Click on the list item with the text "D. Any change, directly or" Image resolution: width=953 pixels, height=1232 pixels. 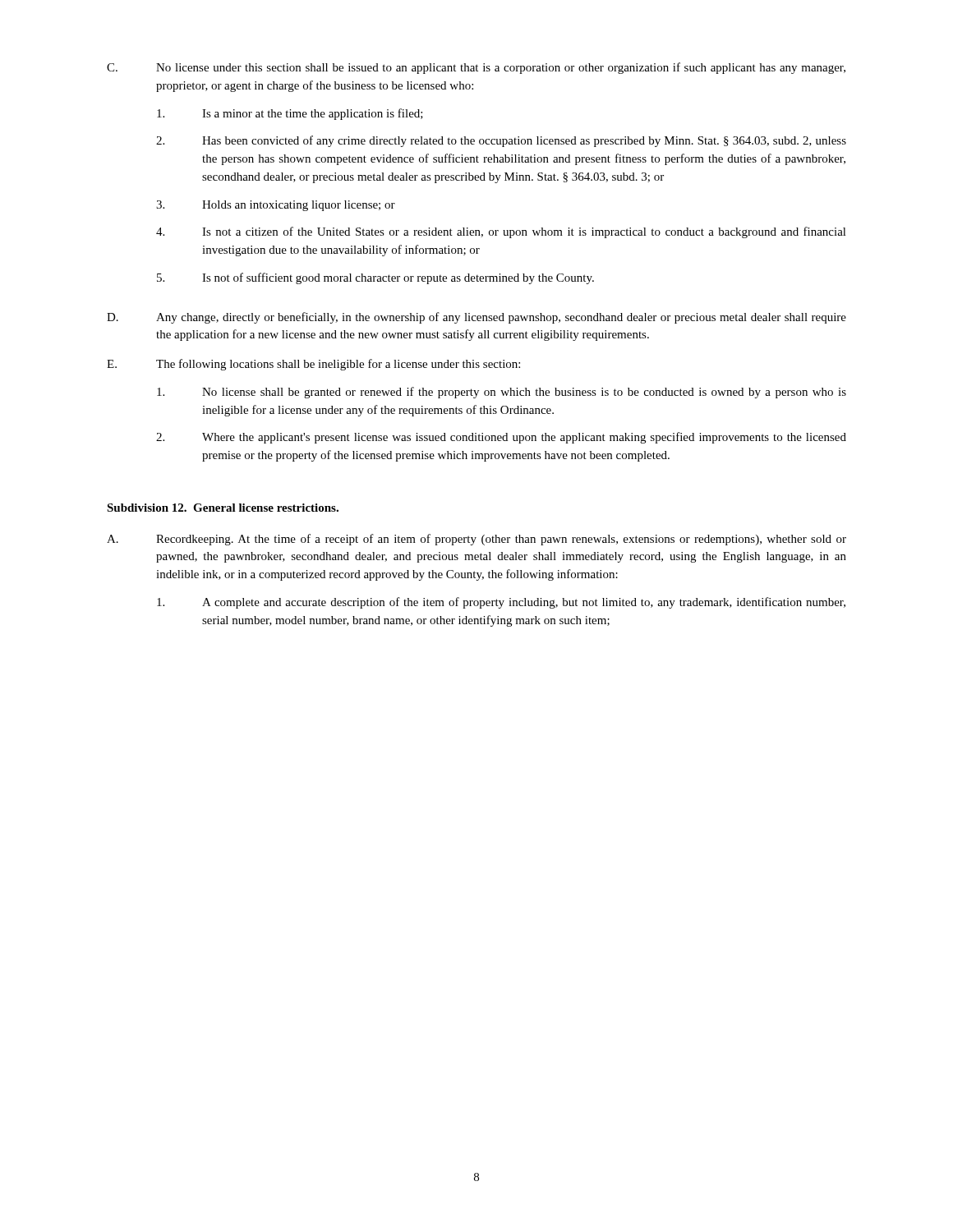pos(476,326)
